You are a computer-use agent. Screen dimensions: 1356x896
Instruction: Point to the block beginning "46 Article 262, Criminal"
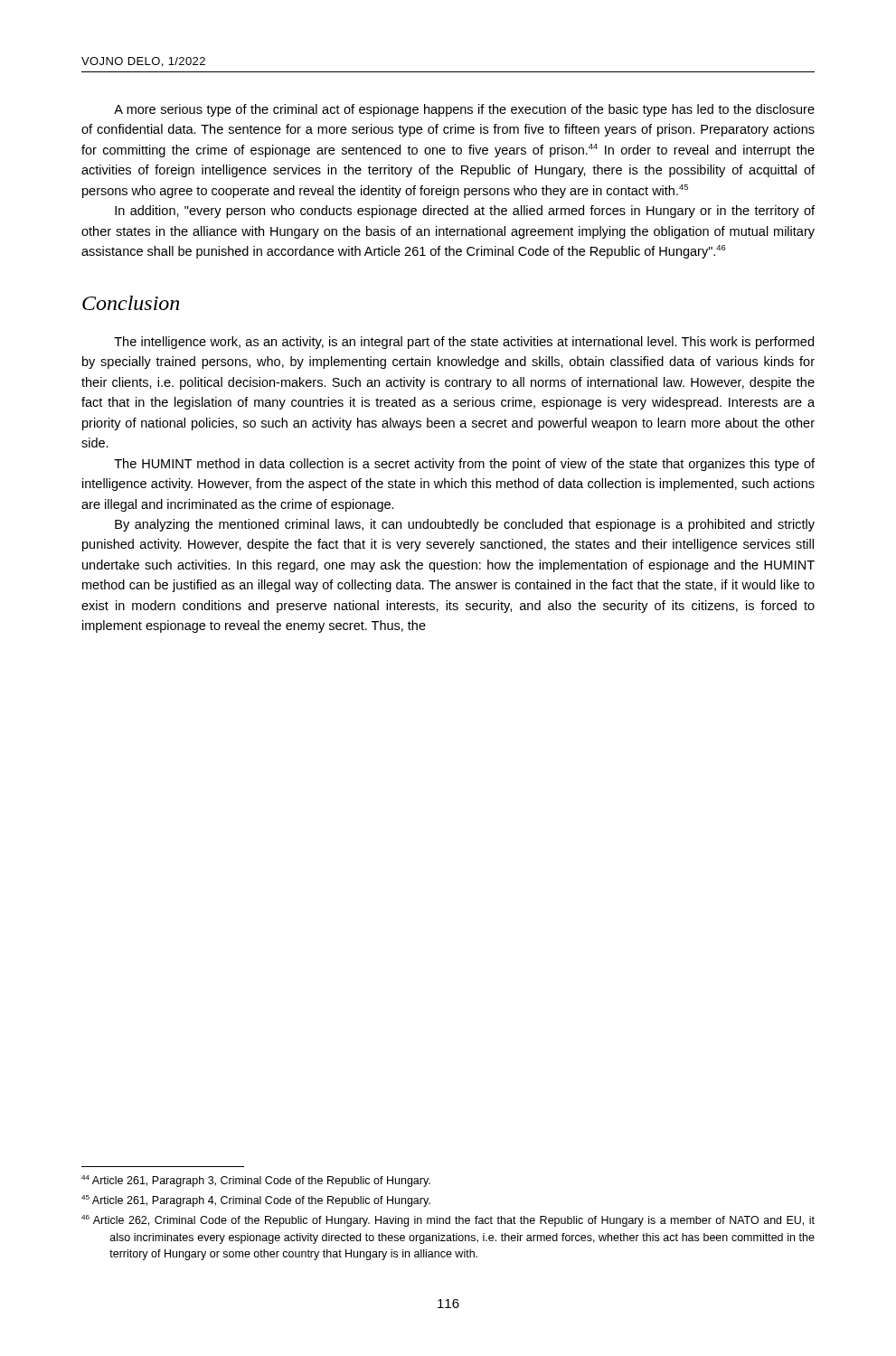click(x=448, y=1237)
